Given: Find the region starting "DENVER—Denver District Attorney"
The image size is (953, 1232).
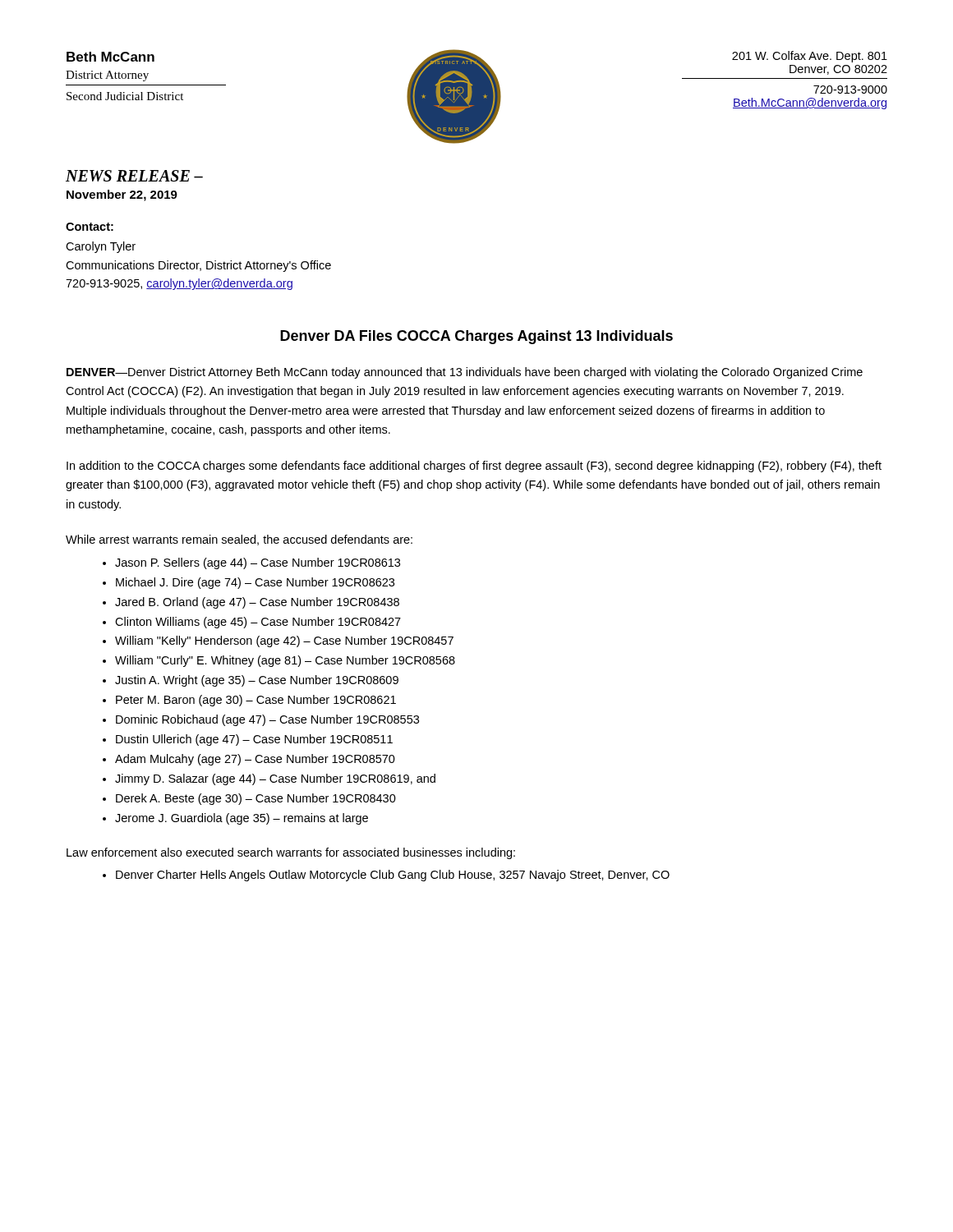Looking at the screenshot, I should click(464, 401).
